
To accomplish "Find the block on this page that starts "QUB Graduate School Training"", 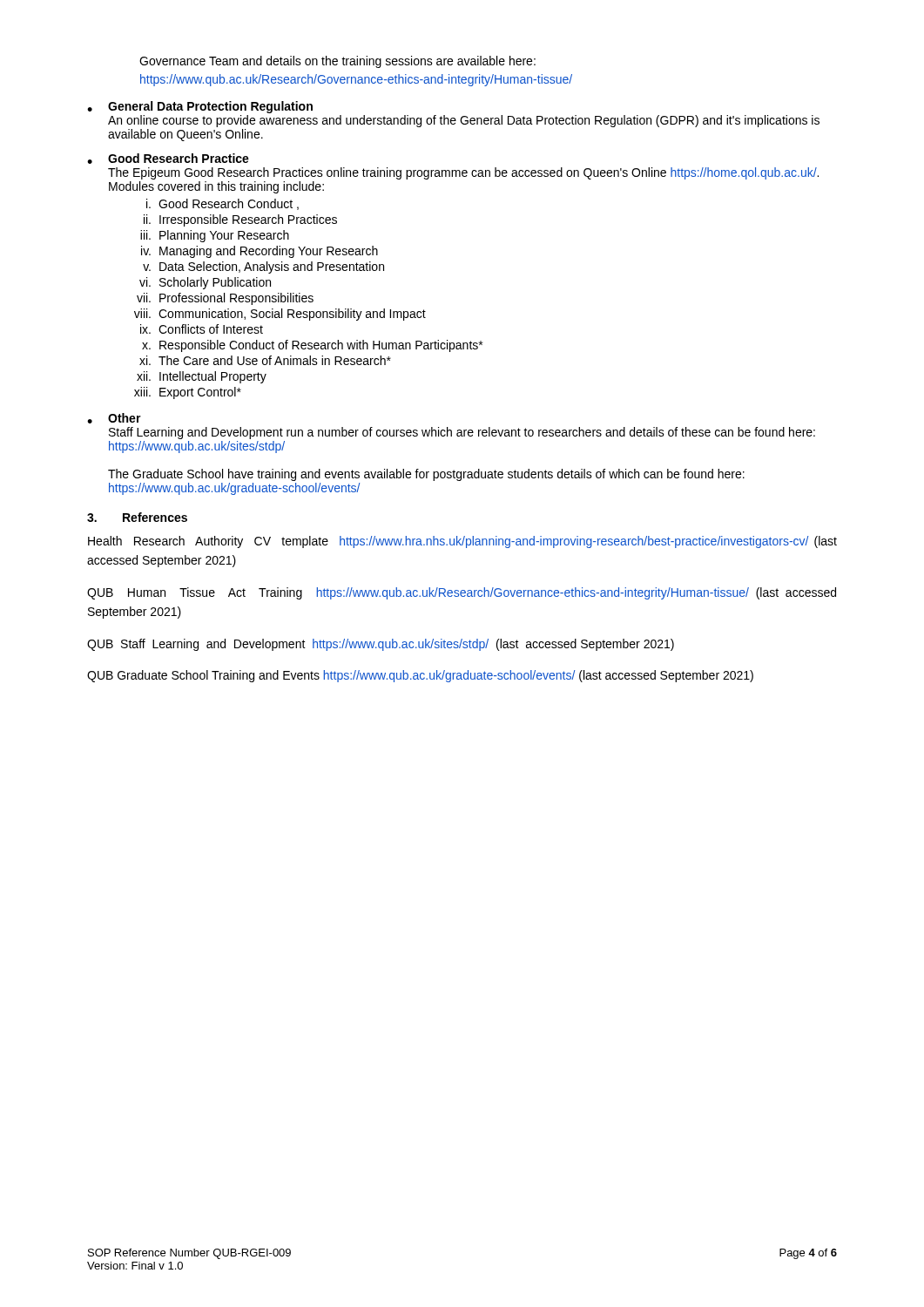I will tap(421, 675).
